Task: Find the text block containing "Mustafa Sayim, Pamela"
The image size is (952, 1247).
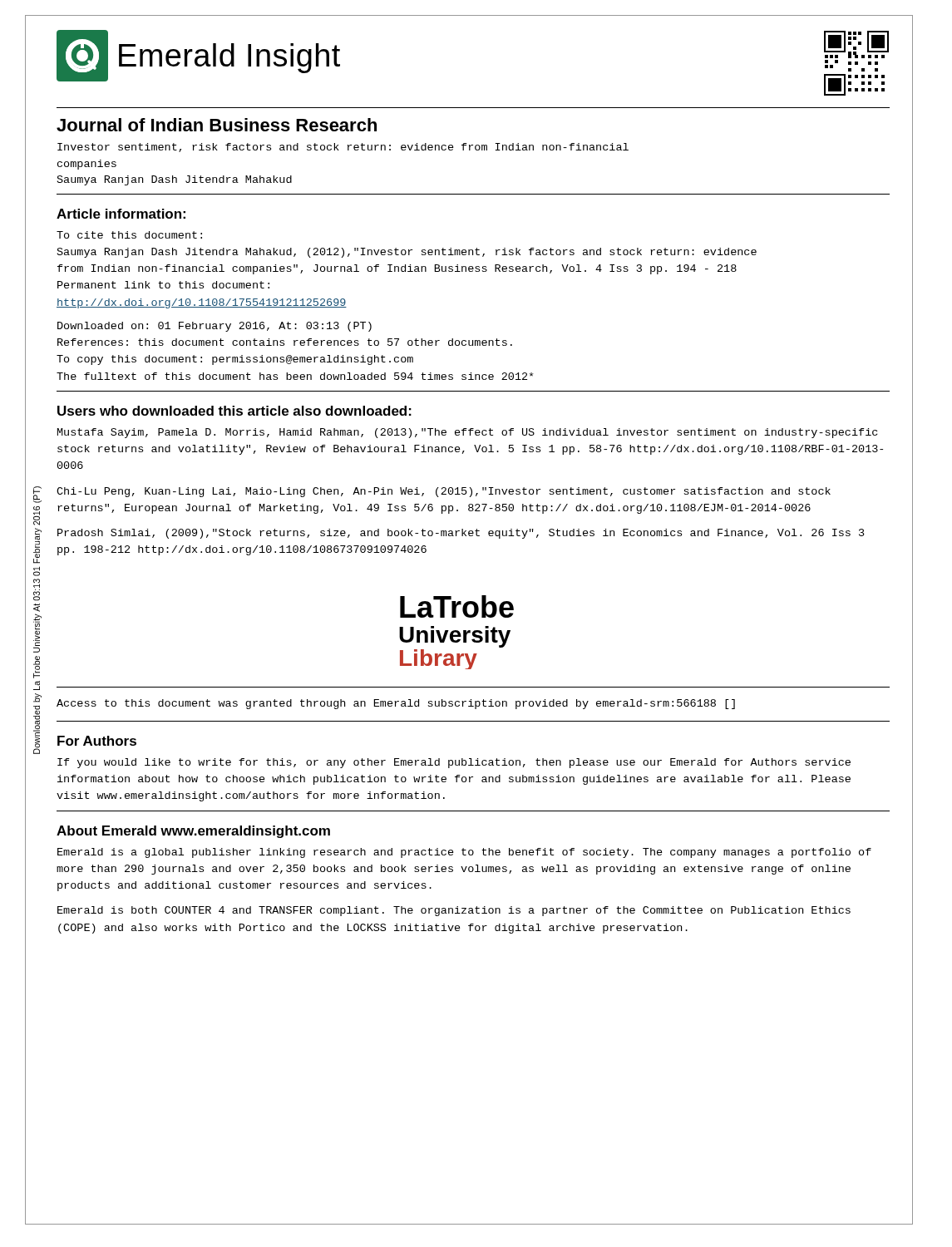Action: pos(471,450)
